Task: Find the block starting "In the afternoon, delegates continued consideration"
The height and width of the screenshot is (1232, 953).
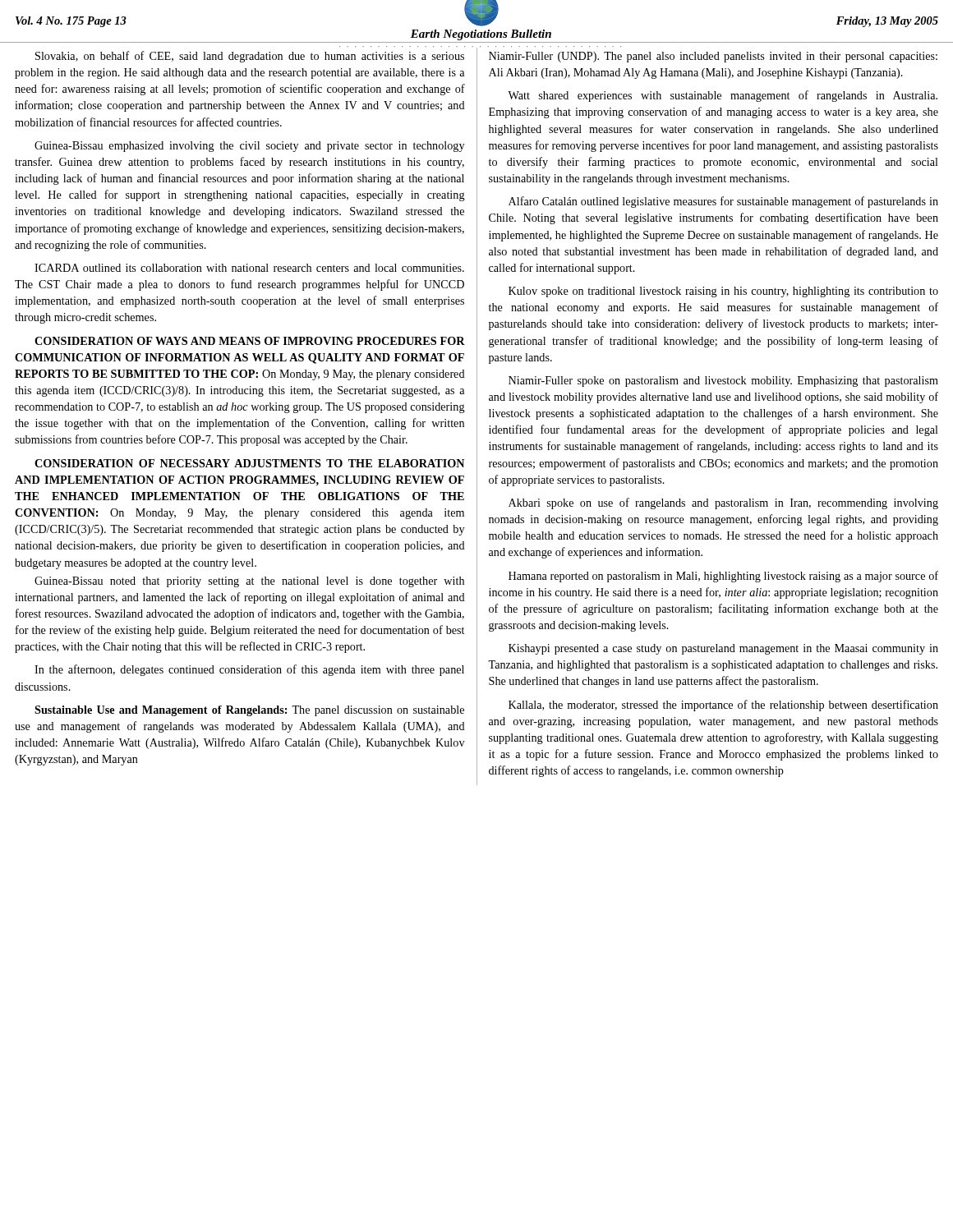Action: click(240, 678)
